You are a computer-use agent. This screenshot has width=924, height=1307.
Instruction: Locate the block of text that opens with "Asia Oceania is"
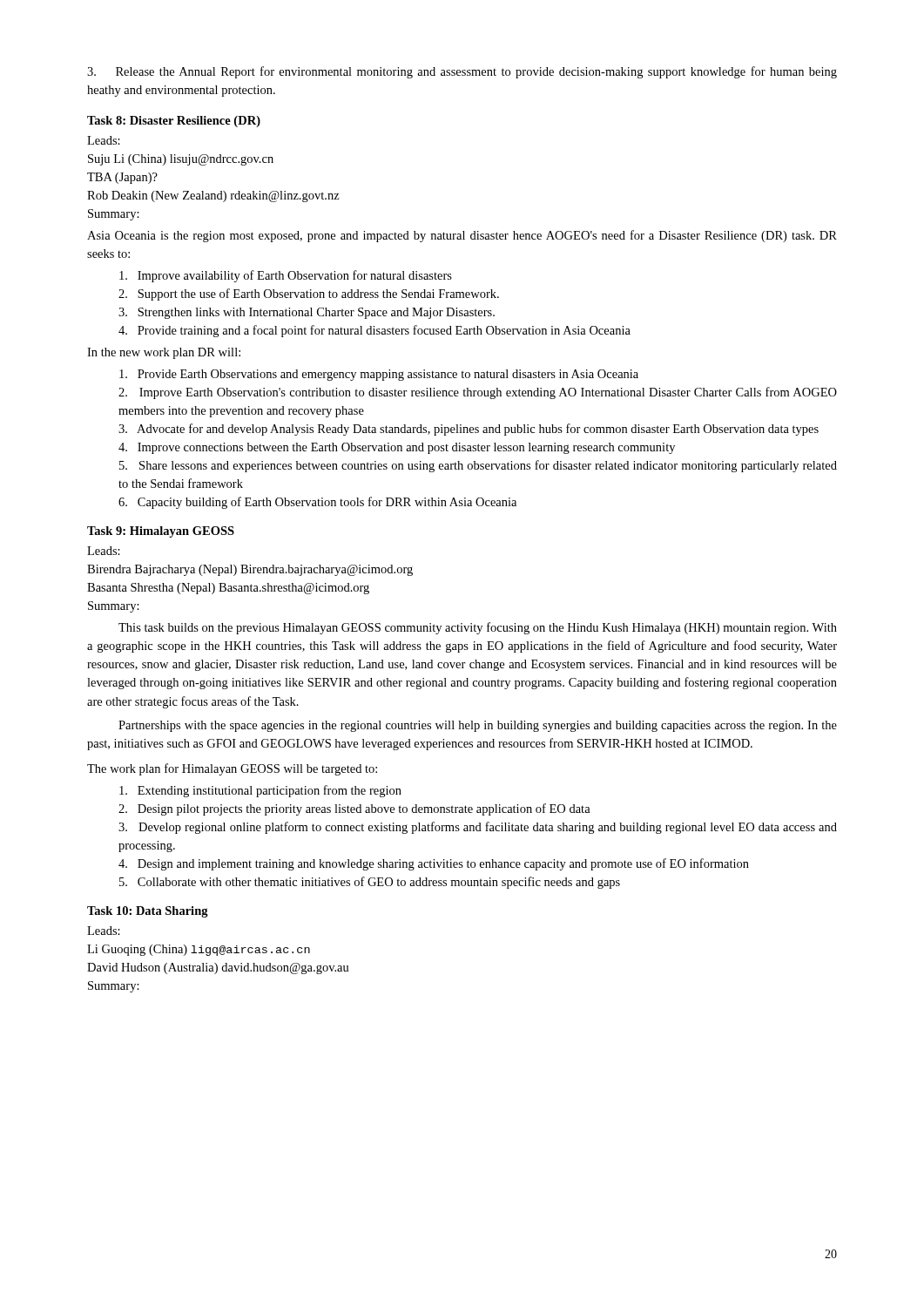(462, 245)
